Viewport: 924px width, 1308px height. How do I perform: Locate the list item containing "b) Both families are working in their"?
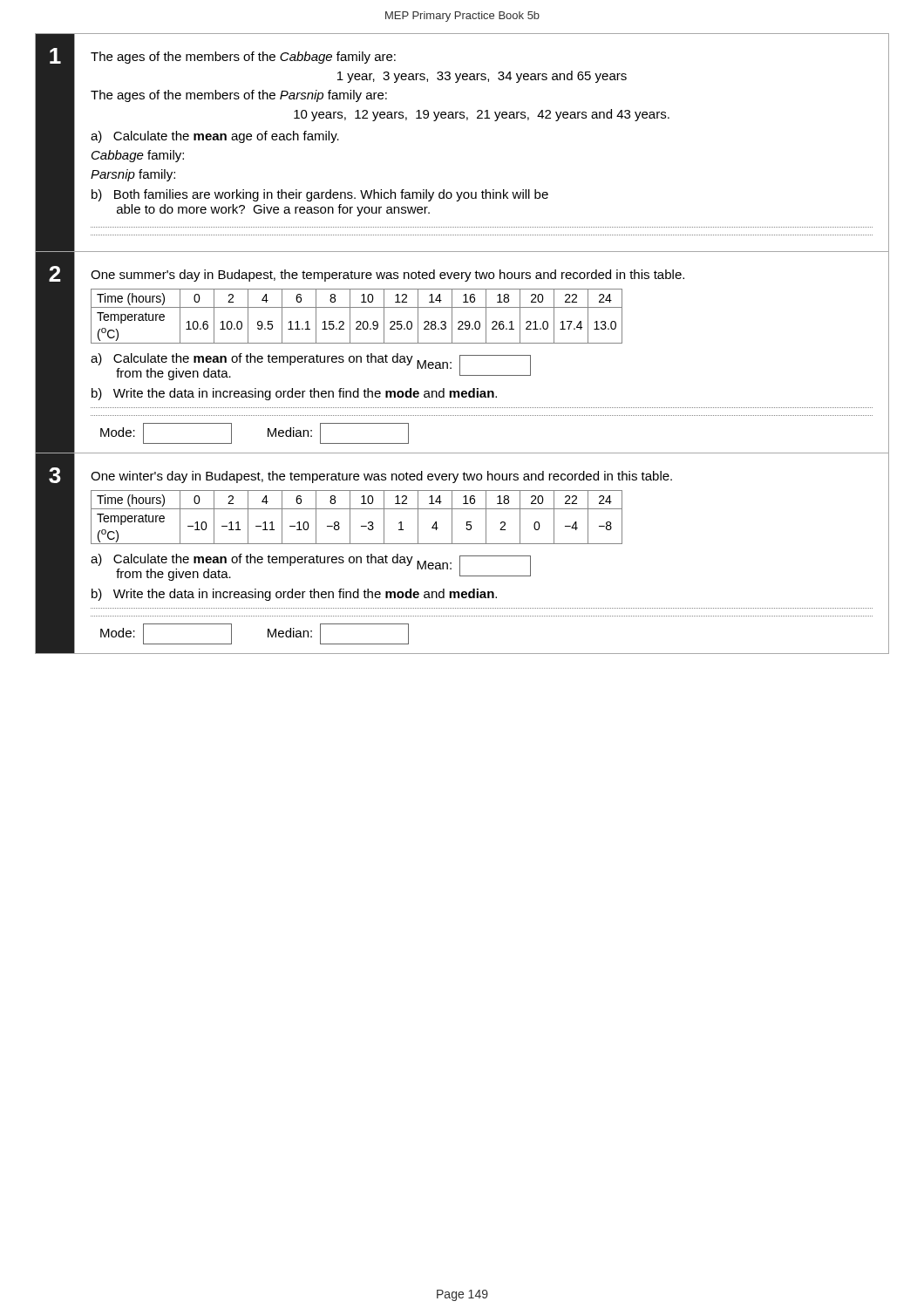pos(482,201)
